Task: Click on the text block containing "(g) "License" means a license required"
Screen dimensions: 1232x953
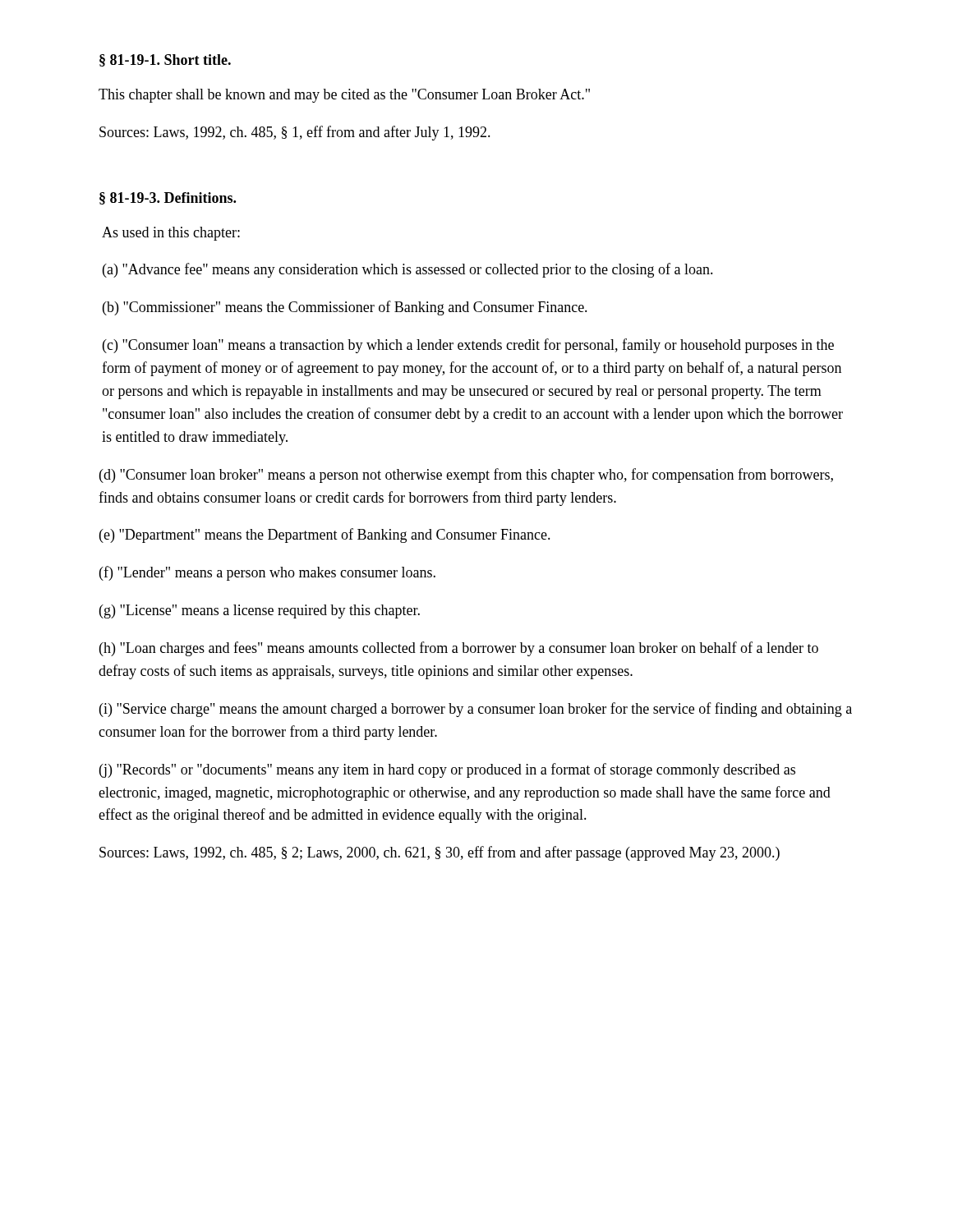Action: (x=260, y=610)
